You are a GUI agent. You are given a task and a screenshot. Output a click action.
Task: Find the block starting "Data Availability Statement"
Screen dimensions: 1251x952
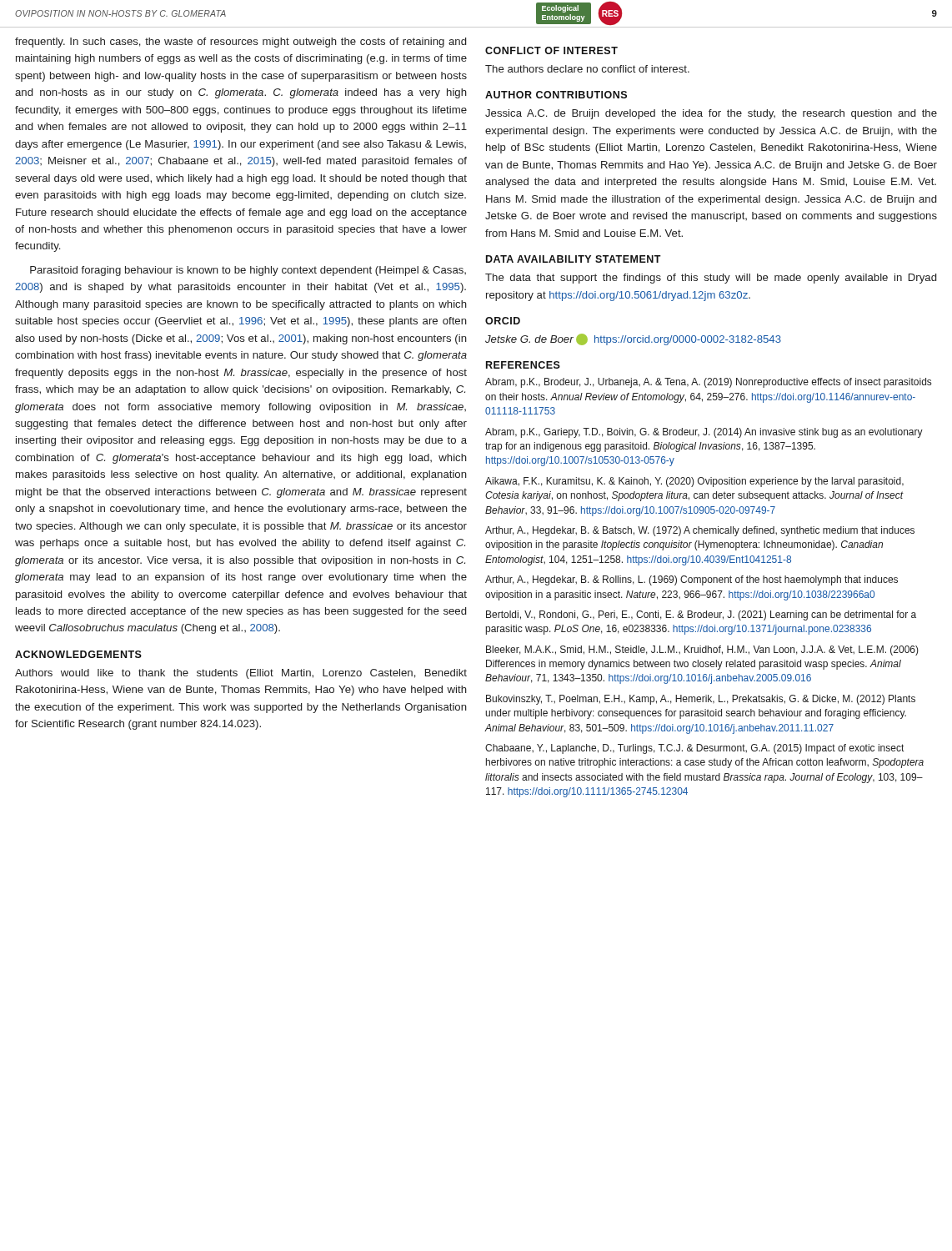pos(573,259)
